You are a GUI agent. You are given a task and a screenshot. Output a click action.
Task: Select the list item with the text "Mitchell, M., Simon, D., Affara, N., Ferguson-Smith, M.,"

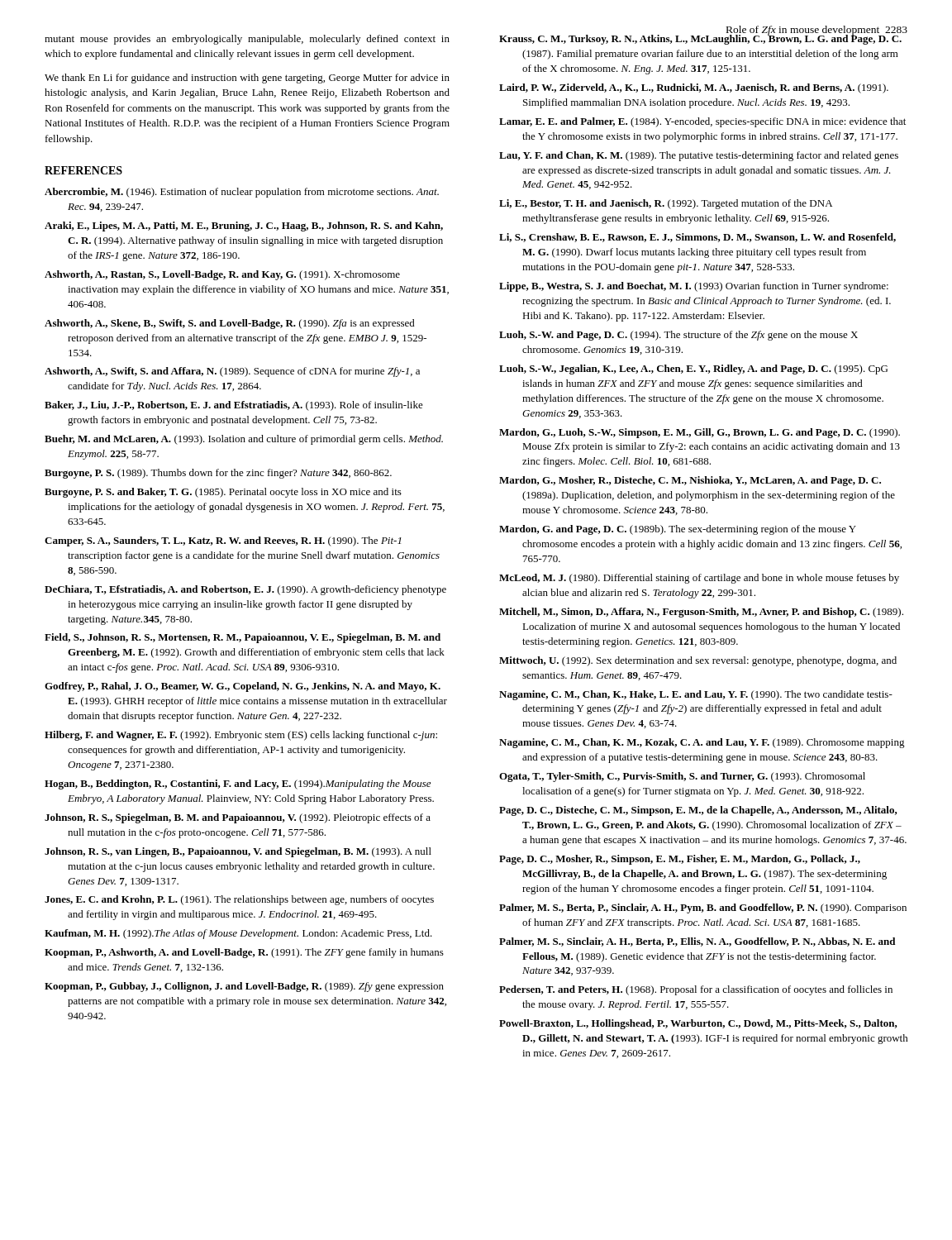pyautogui.click(x=702, y=626)
